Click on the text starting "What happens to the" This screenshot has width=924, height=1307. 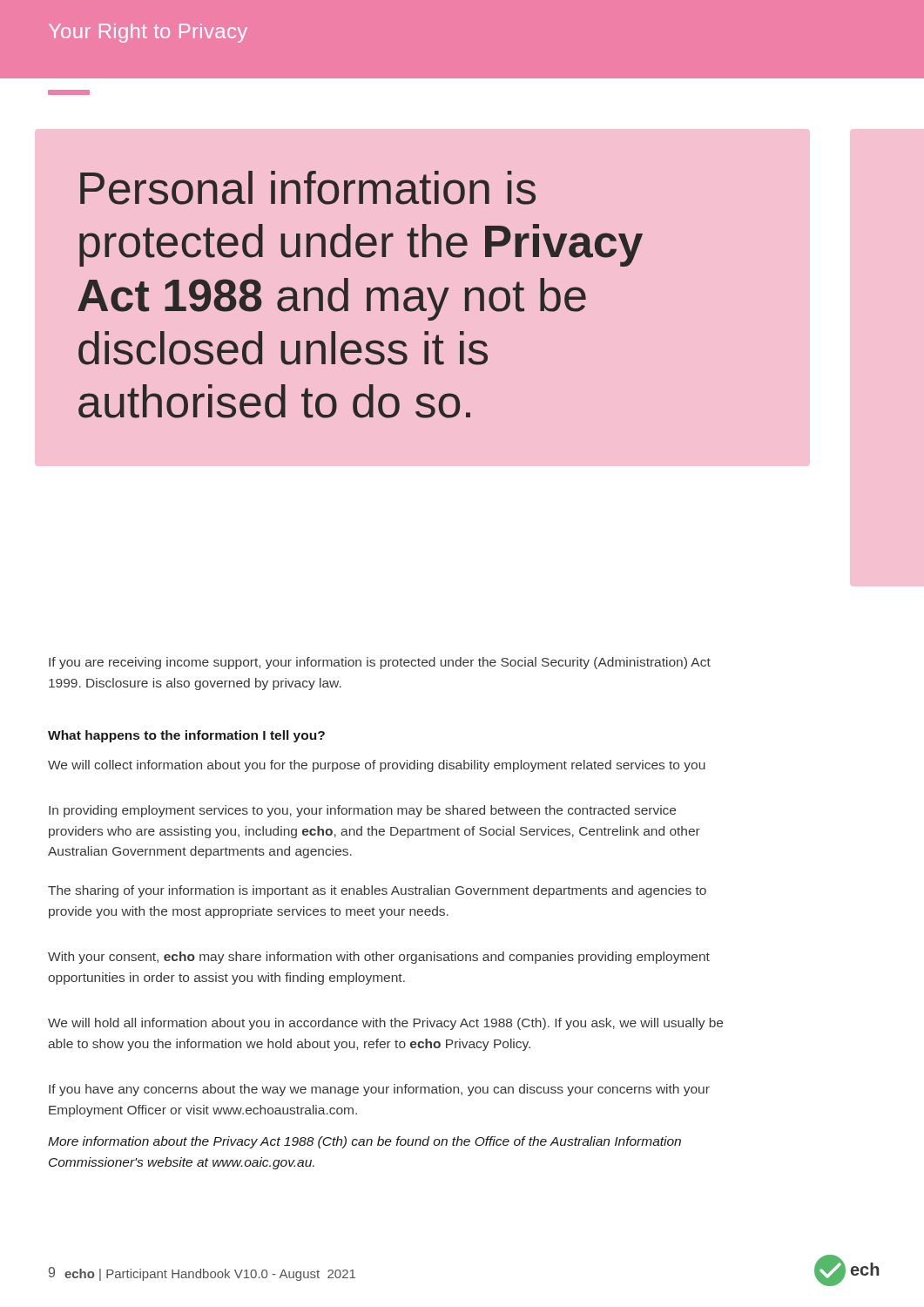(x=187, y=735)
